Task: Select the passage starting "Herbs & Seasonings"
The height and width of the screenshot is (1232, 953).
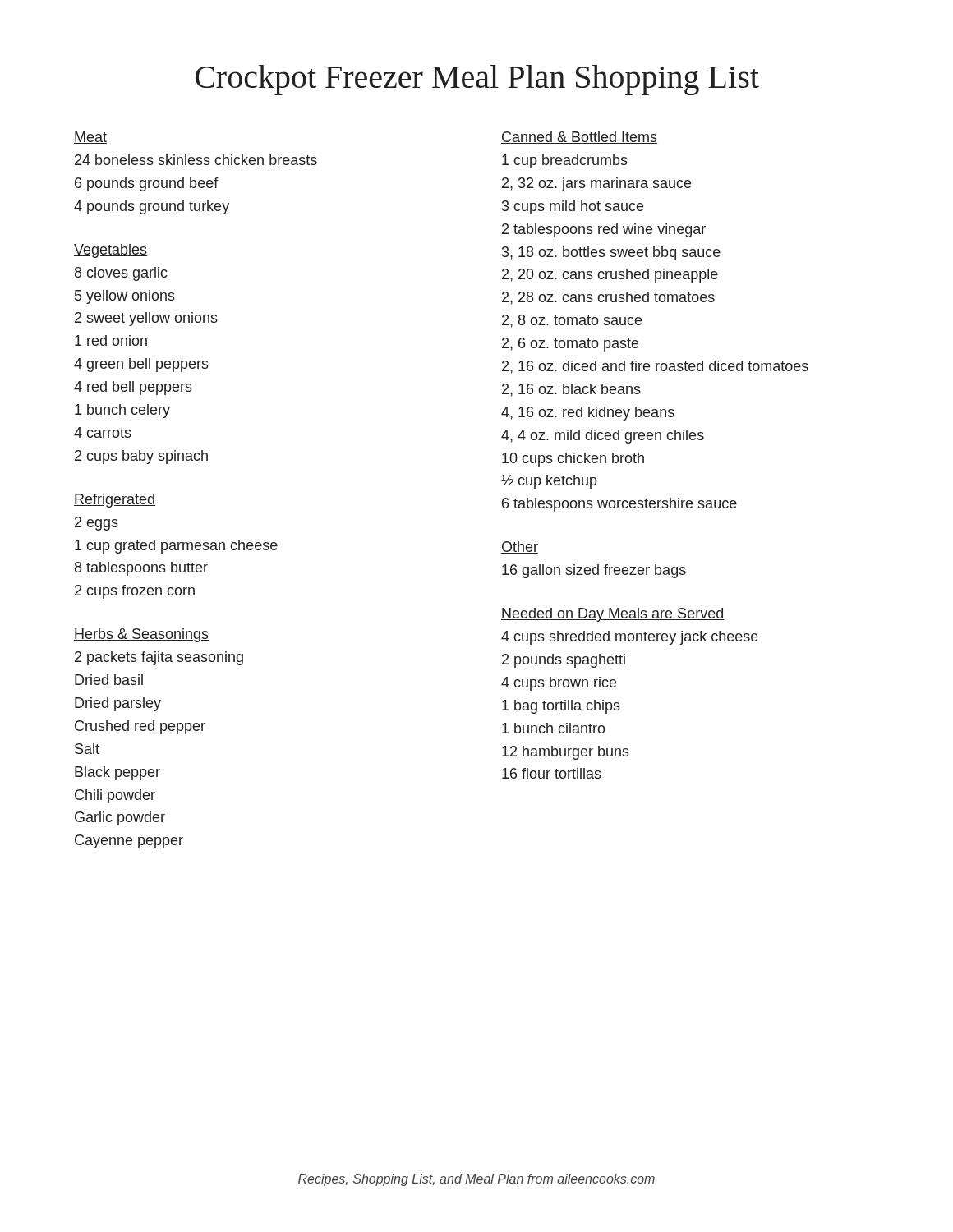Action: 141,634
